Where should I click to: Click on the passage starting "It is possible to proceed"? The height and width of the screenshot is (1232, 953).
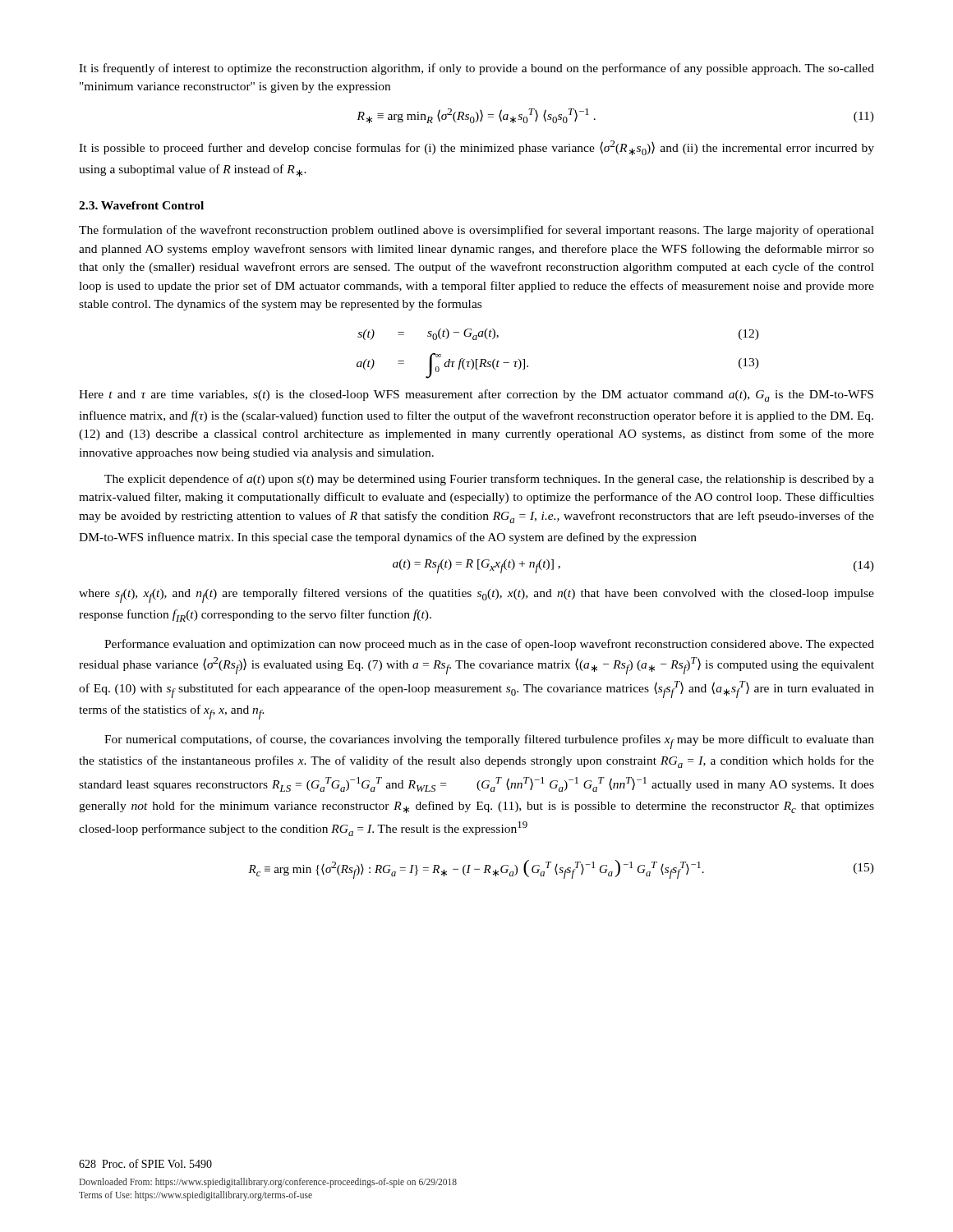(476, 158)
